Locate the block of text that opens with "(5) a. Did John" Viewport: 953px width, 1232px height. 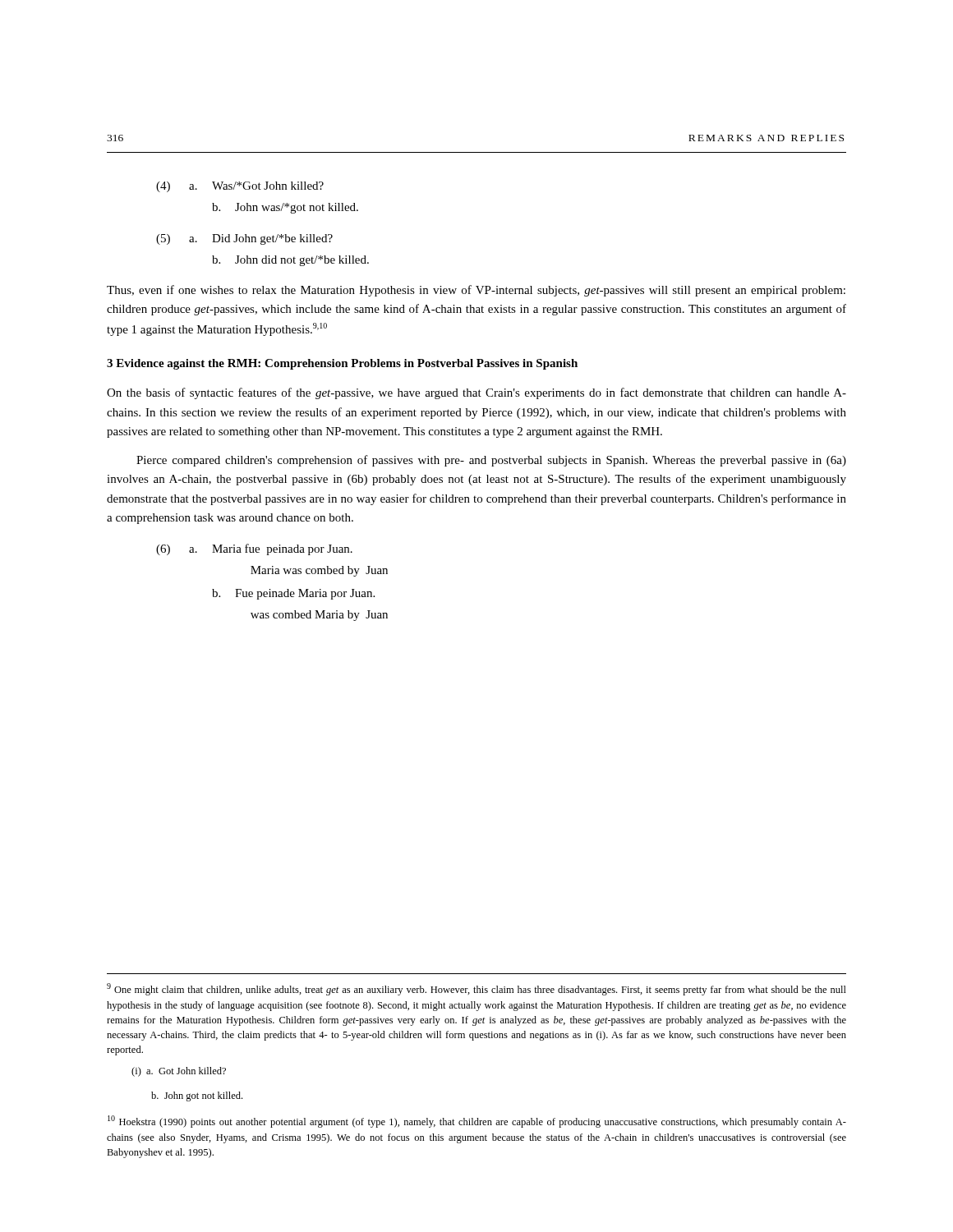click(x=244, y=239)
